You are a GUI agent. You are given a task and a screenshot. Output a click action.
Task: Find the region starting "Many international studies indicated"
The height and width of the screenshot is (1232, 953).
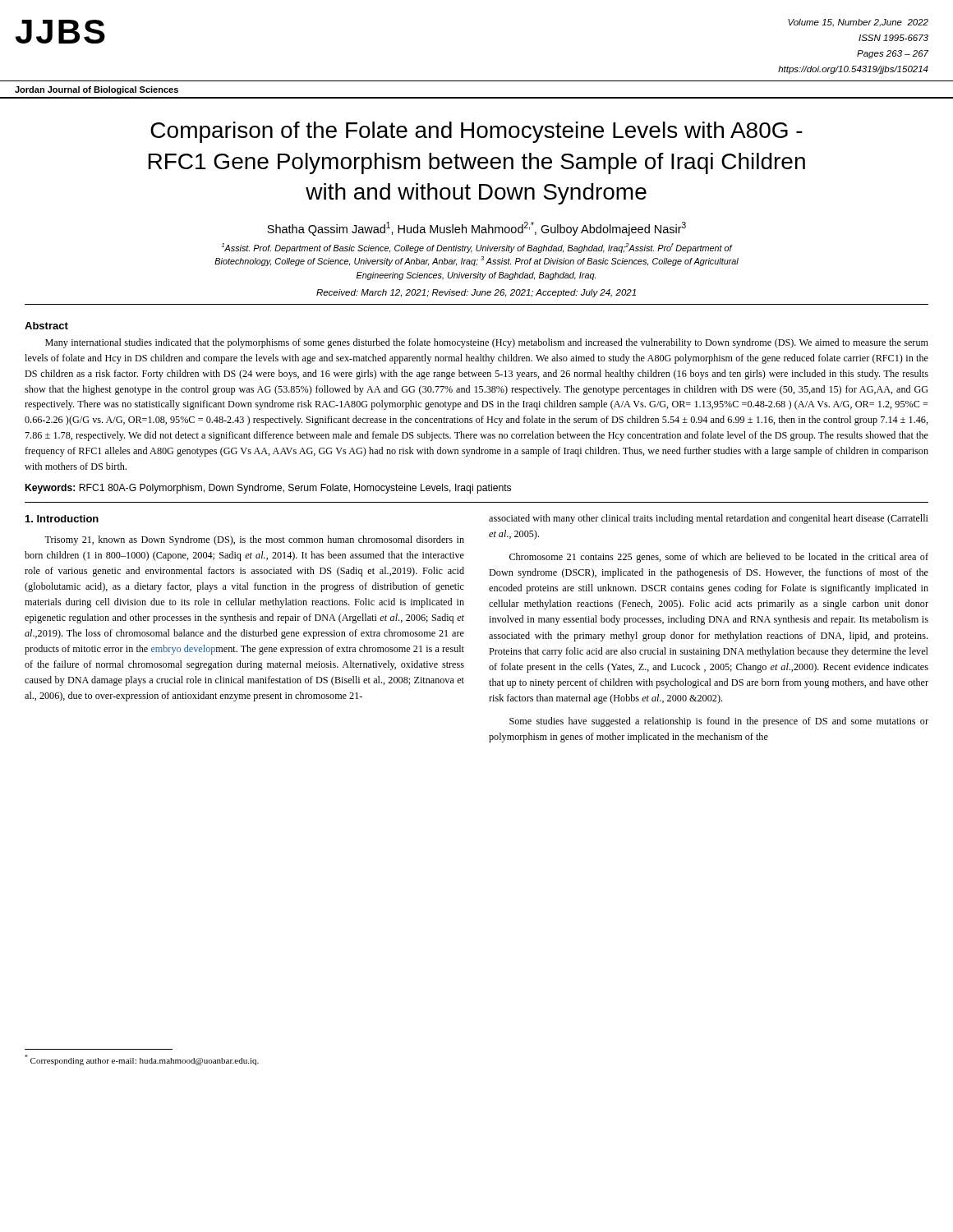[x=476, y=404]
